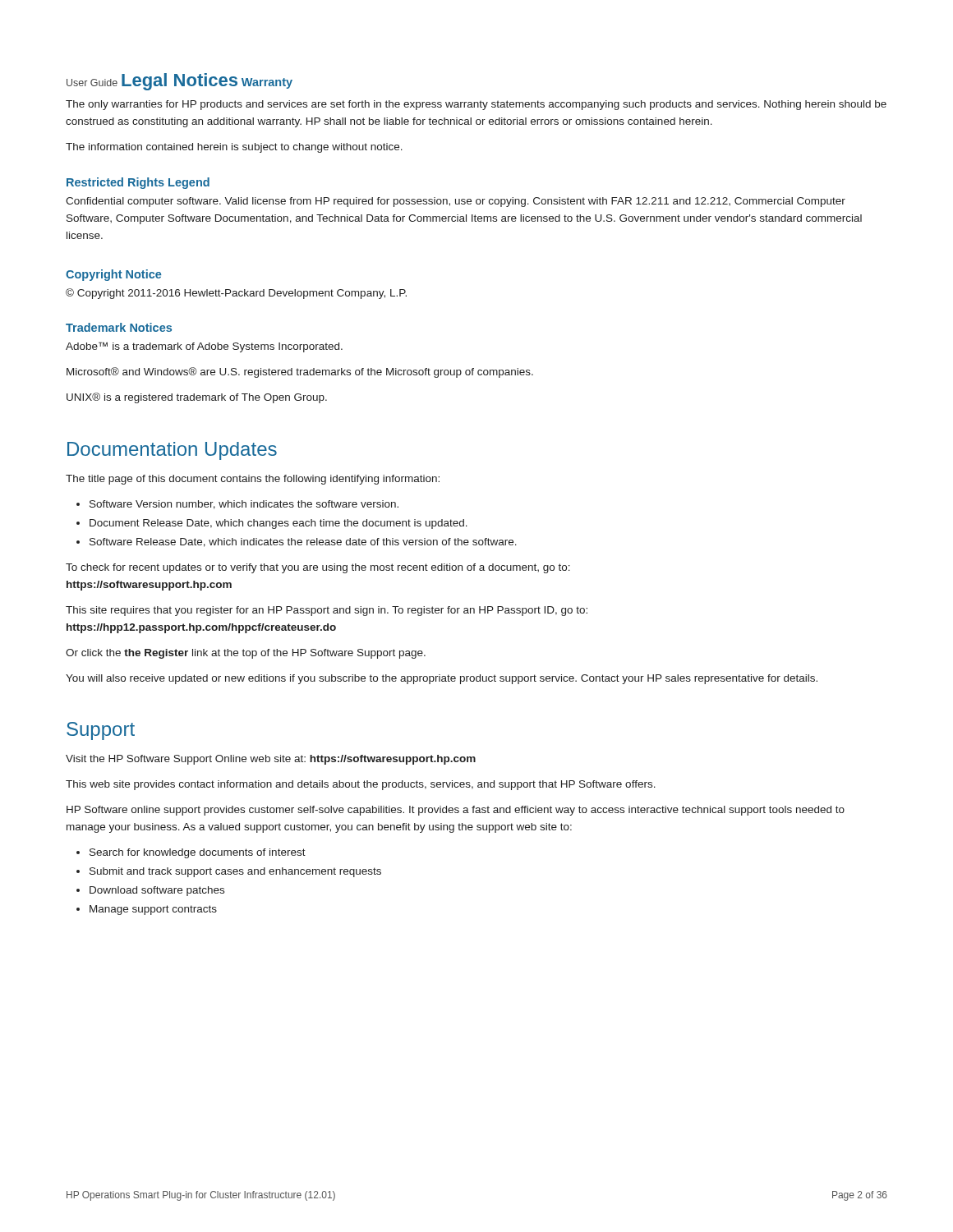Click on the text starting "Confidential computer software. Valid license from HP"
Viewport: 953px width, 1232px height.
click(464, 218)
